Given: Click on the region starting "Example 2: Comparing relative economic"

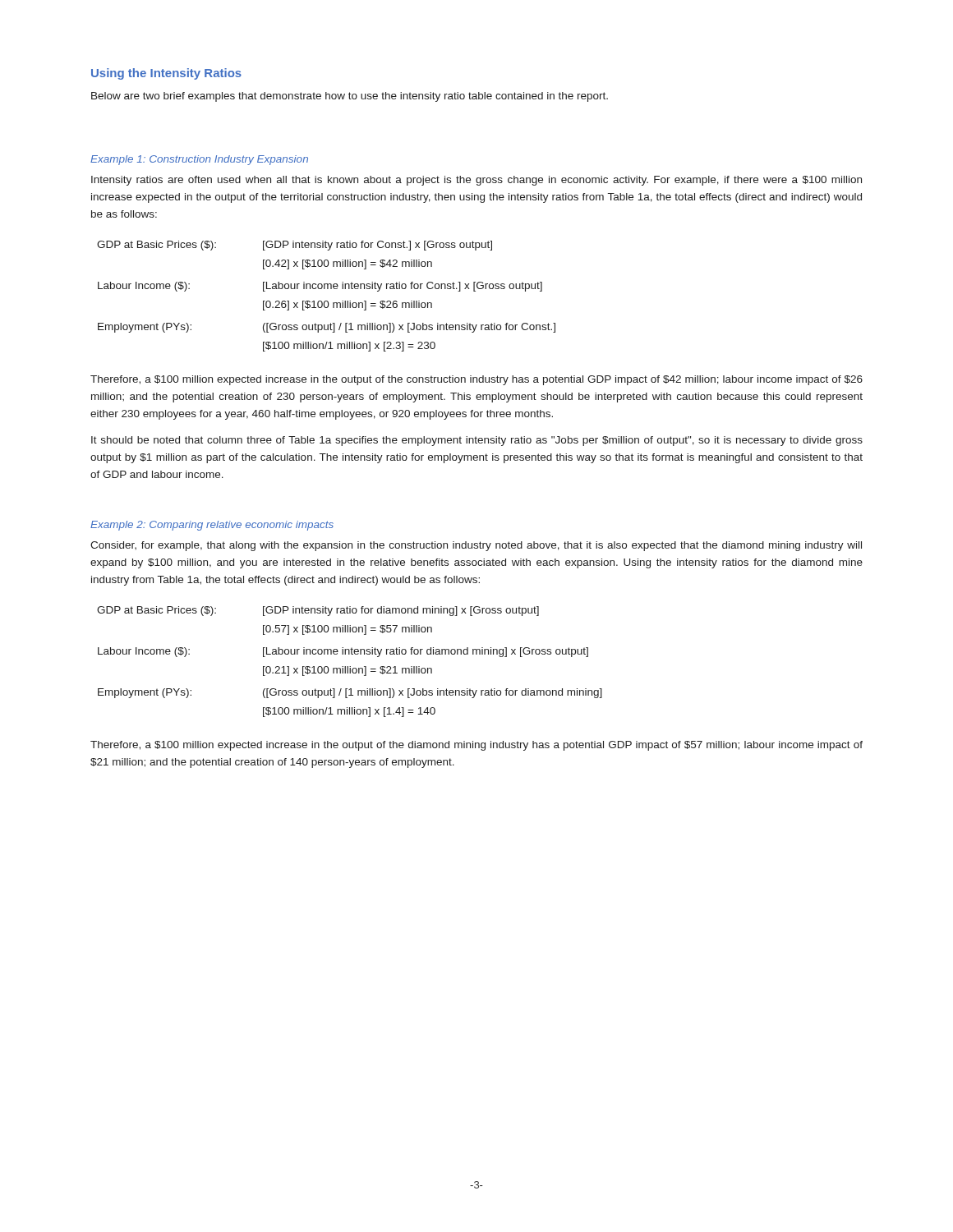Looking at the screenshot, I should tap(212, 525).
